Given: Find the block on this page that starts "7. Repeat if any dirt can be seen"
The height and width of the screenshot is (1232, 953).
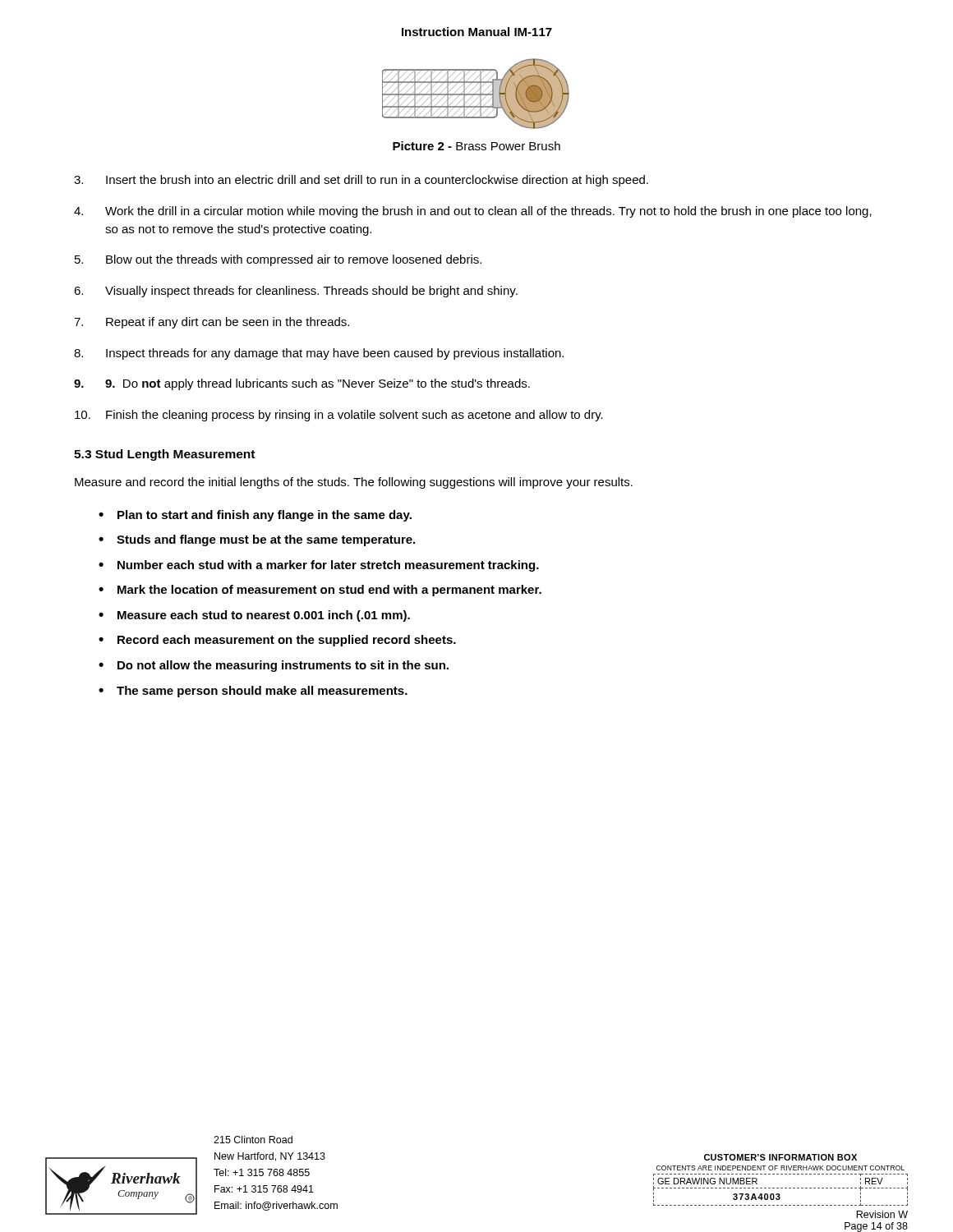Looking at the screenshot, I should 212,323.
